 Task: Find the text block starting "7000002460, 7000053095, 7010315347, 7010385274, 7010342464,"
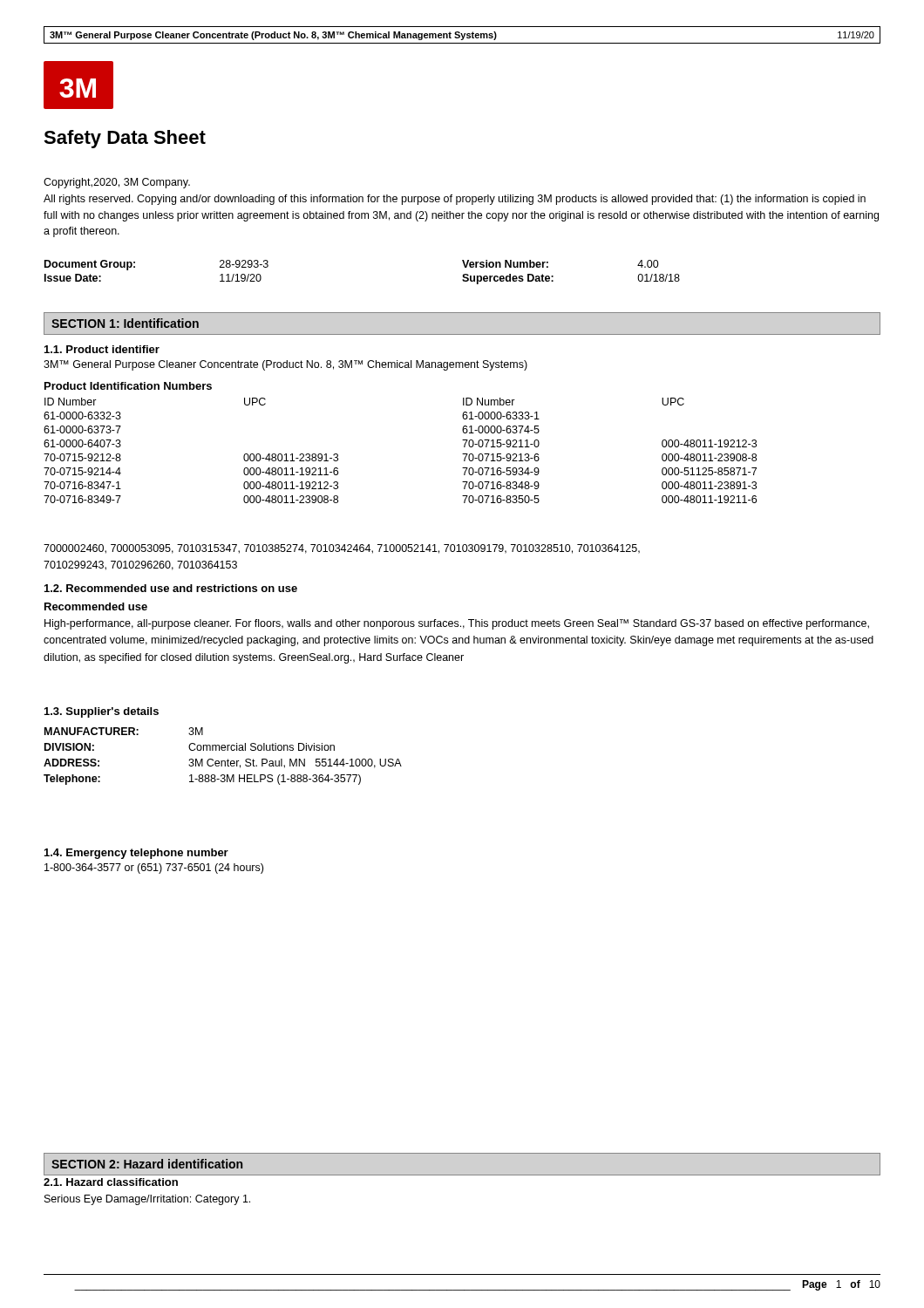click(x=342, y=557)
